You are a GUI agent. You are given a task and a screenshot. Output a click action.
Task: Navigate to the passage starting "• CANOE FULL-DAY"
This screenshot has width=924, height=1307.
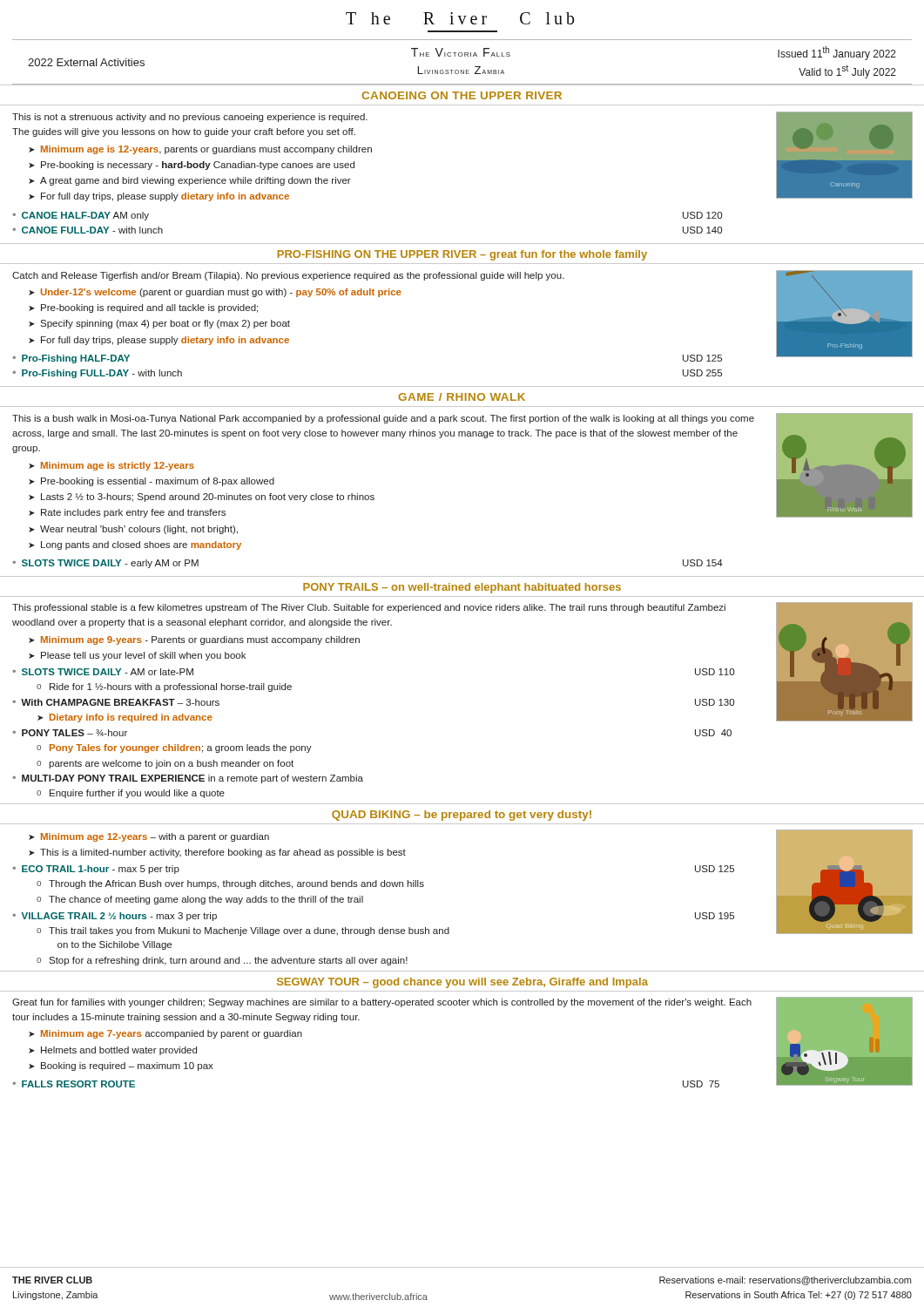(x=87, y=231)
